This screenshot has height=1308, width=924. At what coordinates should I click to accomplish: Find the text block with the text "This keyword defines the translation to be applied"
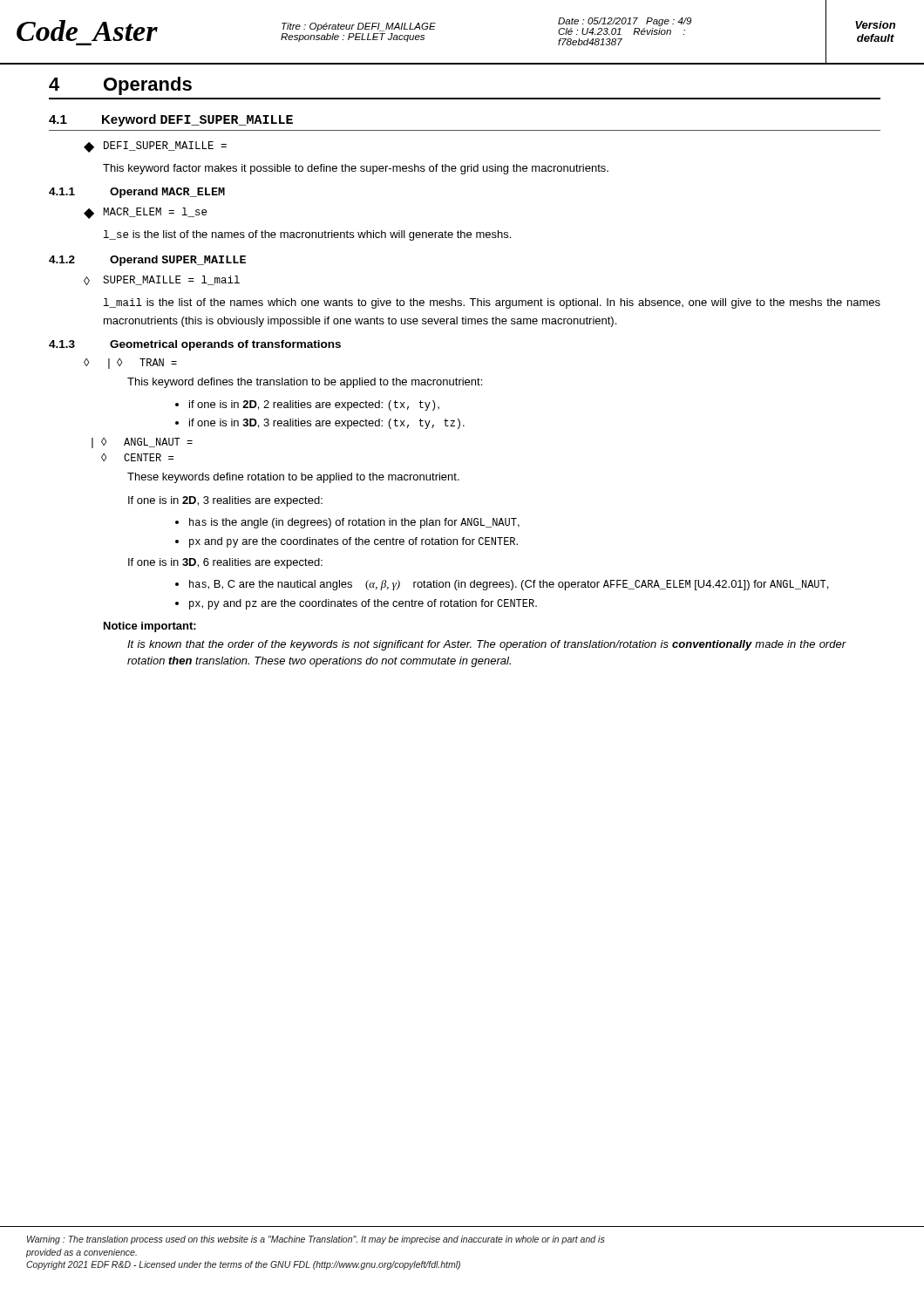tap(305, 382)
